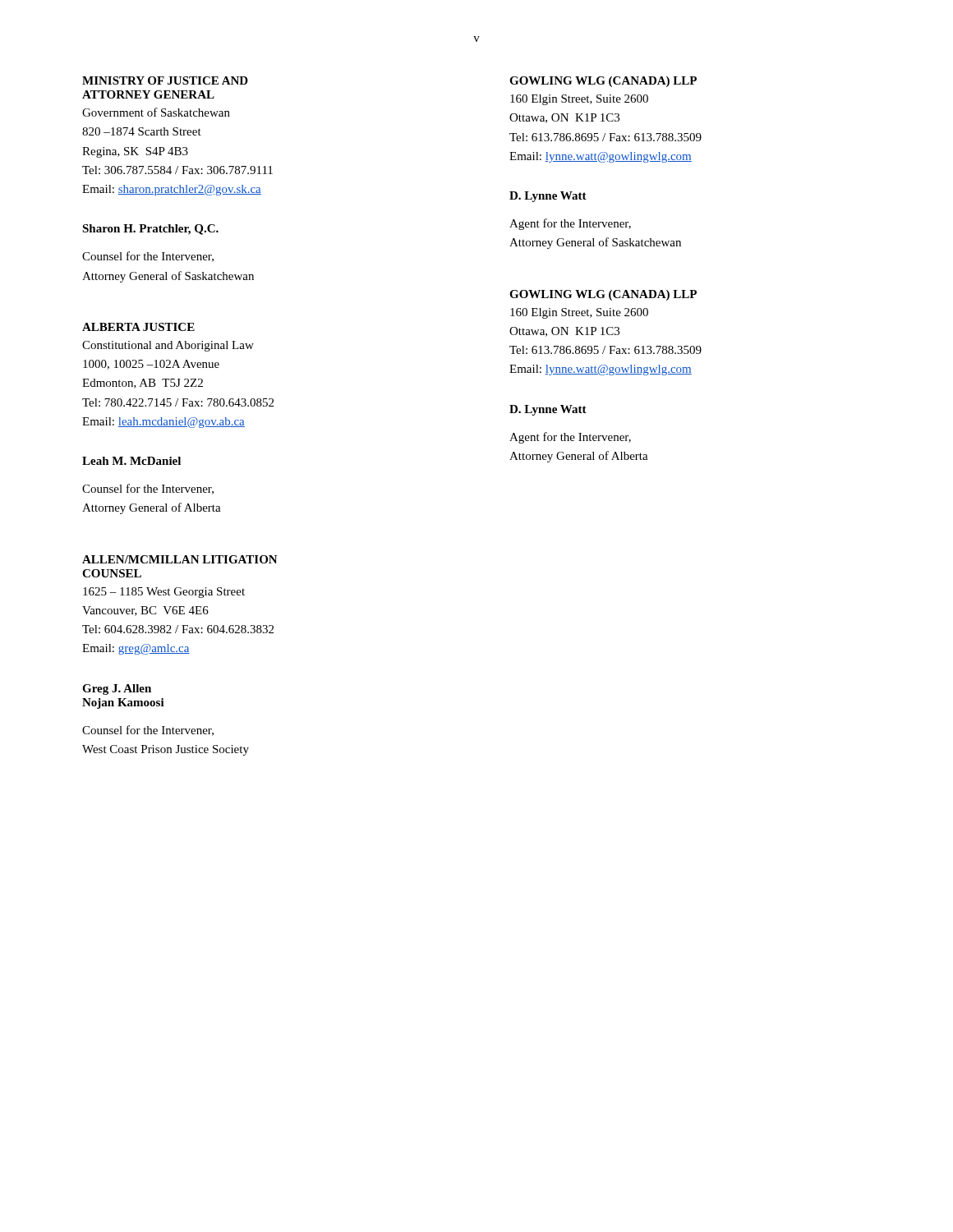Screen dimensions: 1232x953
Task: Click on the text block containing "ALBERTA JUSTICE Constitutional and Aboriginal Law"
Action: point(138,327)
